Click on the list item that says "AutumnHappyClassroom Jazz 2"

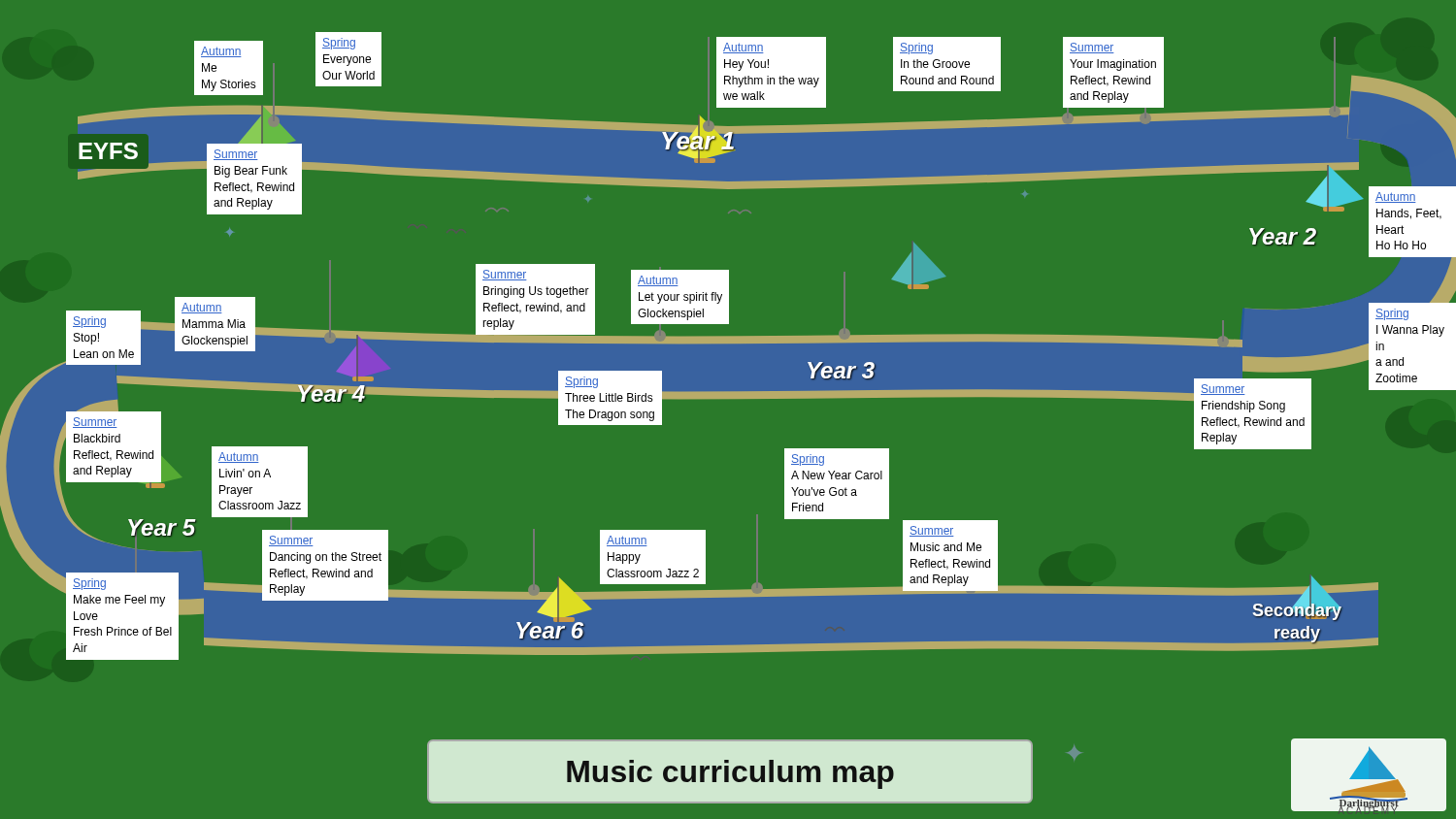click(x=627, y=541)
